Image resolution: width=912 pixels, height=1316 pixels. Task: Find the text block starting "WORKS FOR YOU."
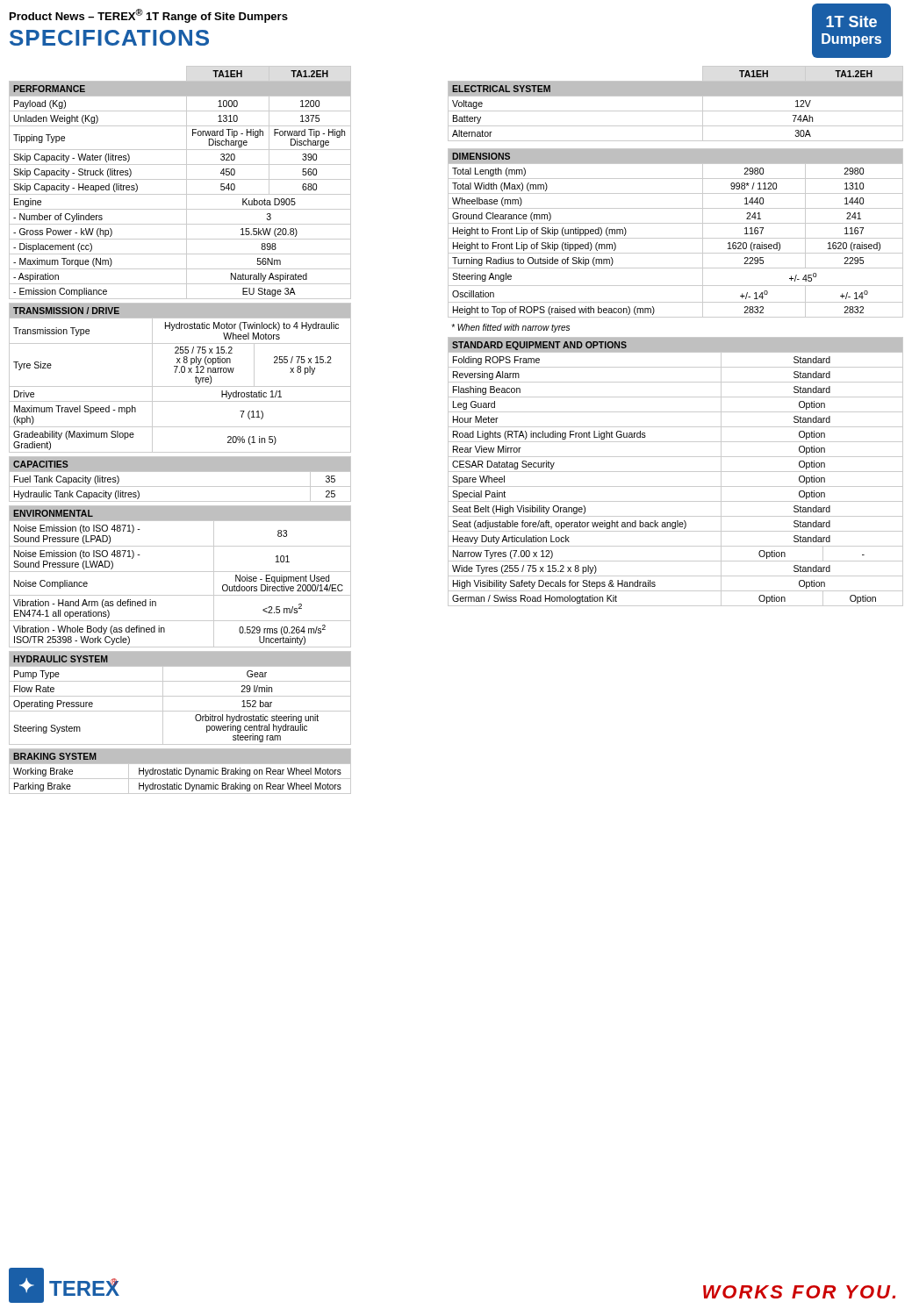pos(800,1292)
